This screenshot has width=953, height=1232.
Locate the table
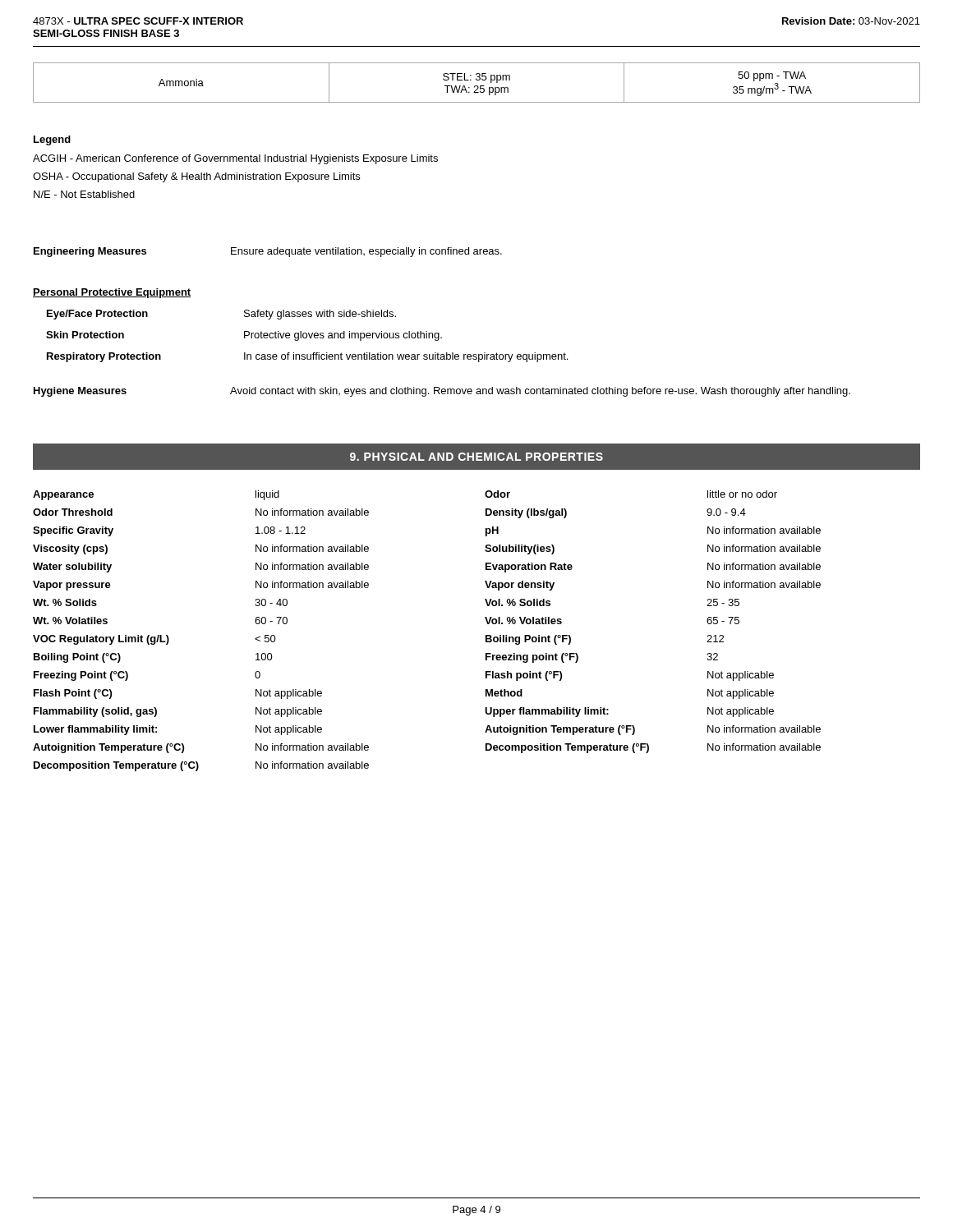coord(476,83)
